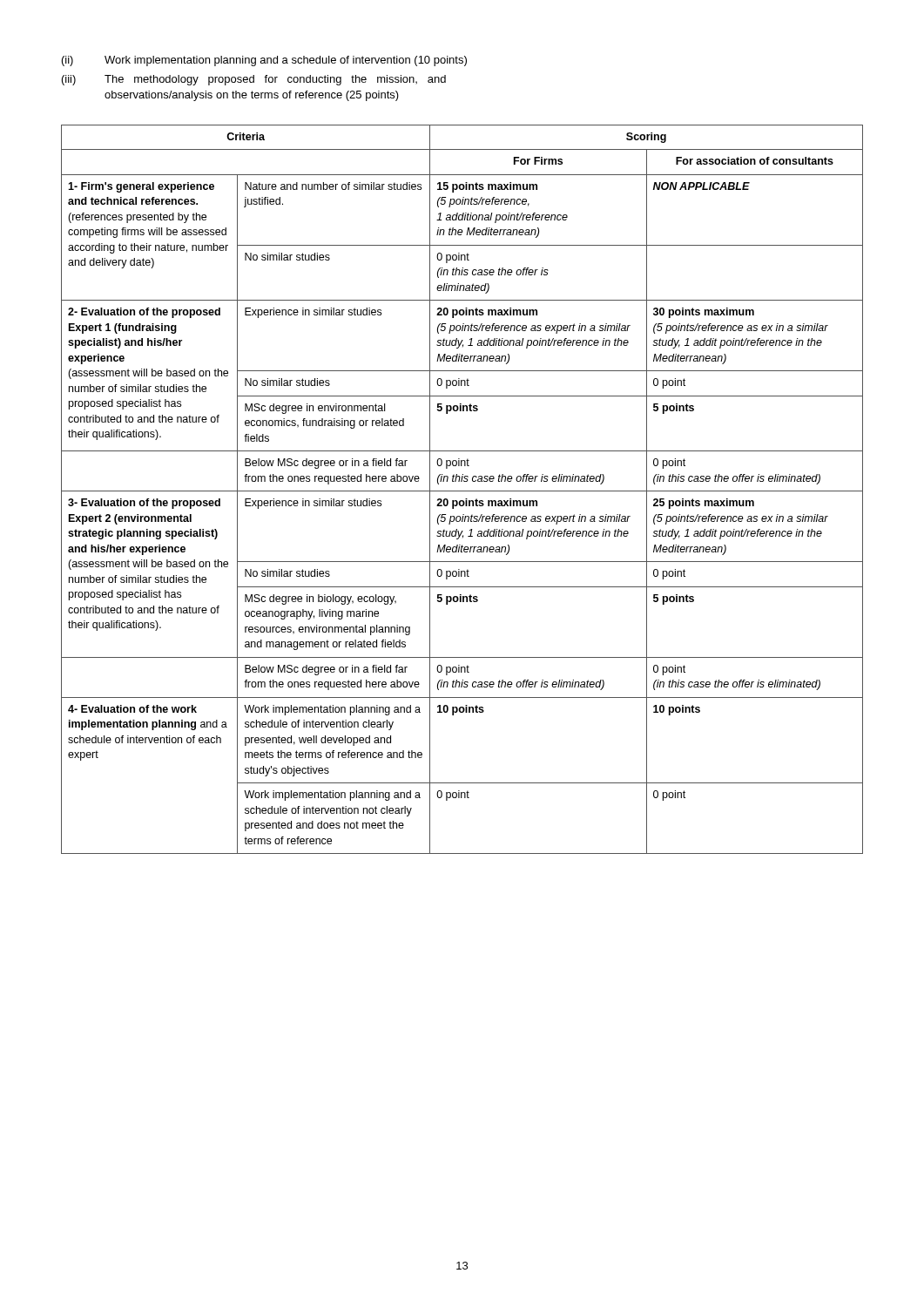The image size is (924, 1307).
Task: Where is the passage that starts "(ii) Work implementation planning and"?
Action: (462, 60)
